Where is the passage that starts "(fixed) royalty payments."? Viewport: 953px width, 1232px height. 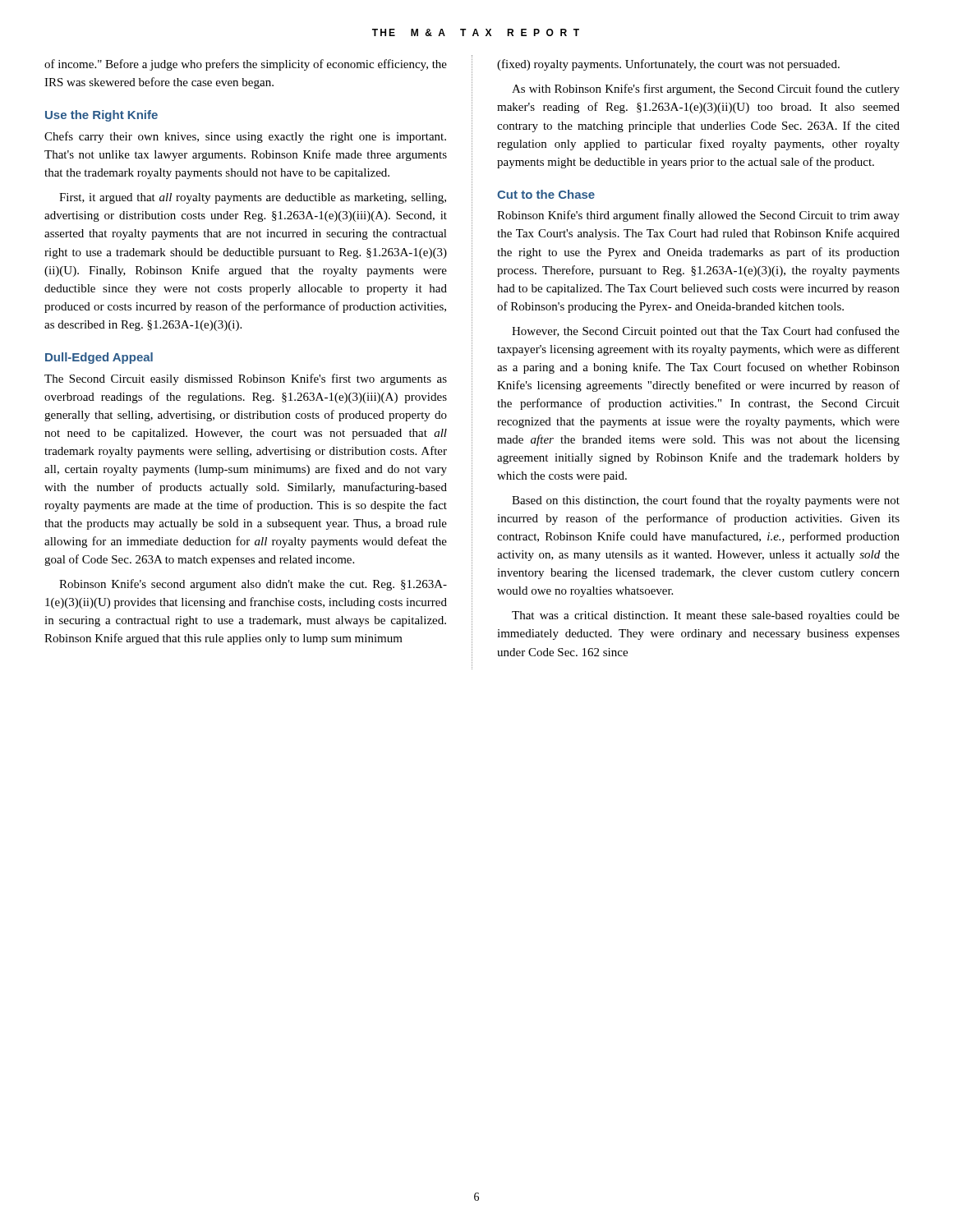point(698,113)
